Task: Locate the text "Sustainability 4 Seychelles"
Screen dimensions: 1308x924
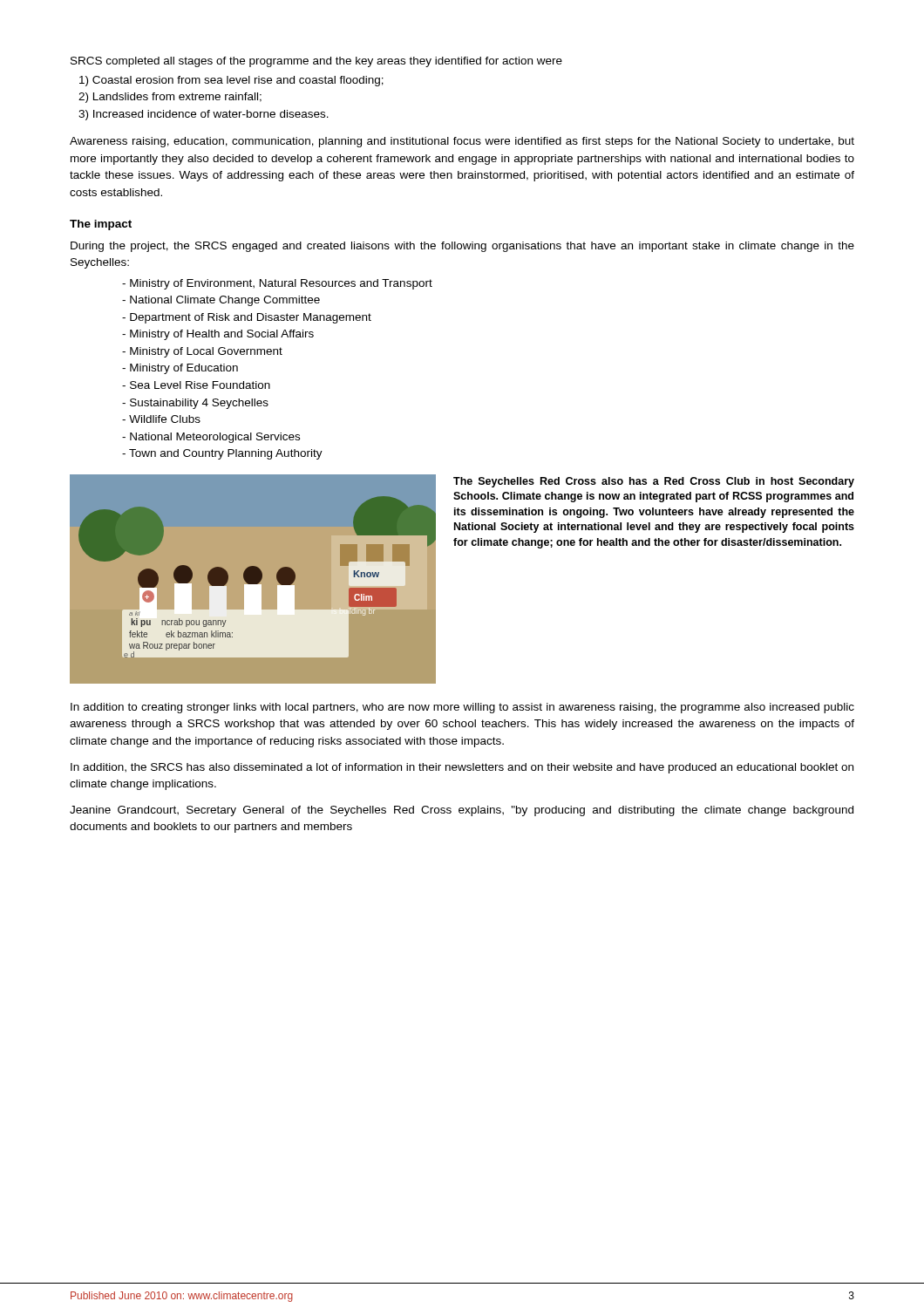Action: (x=195, y=402)
